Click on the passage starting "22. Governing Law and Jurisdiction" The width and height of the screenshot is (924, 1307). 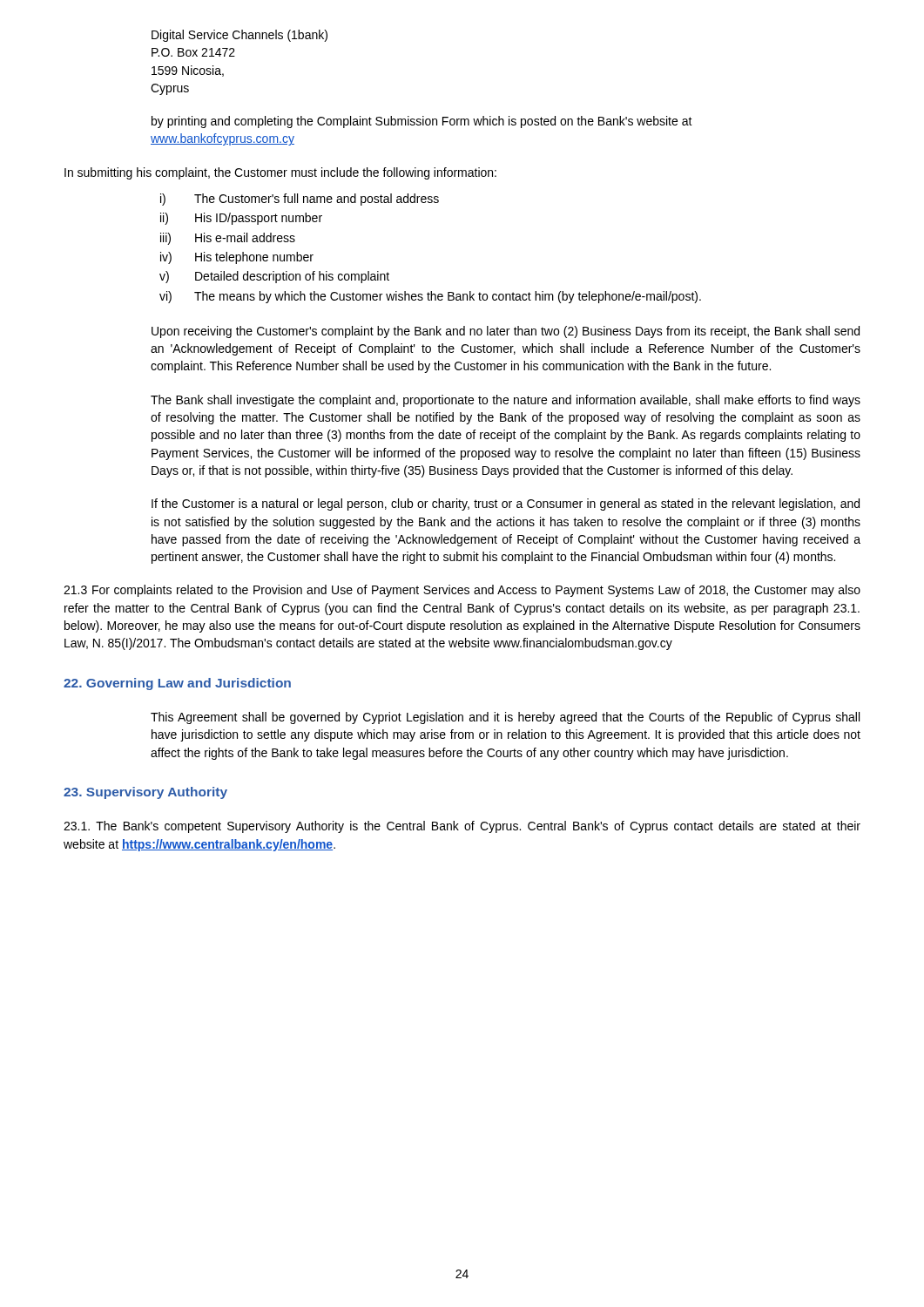click(x=177, y=684)
